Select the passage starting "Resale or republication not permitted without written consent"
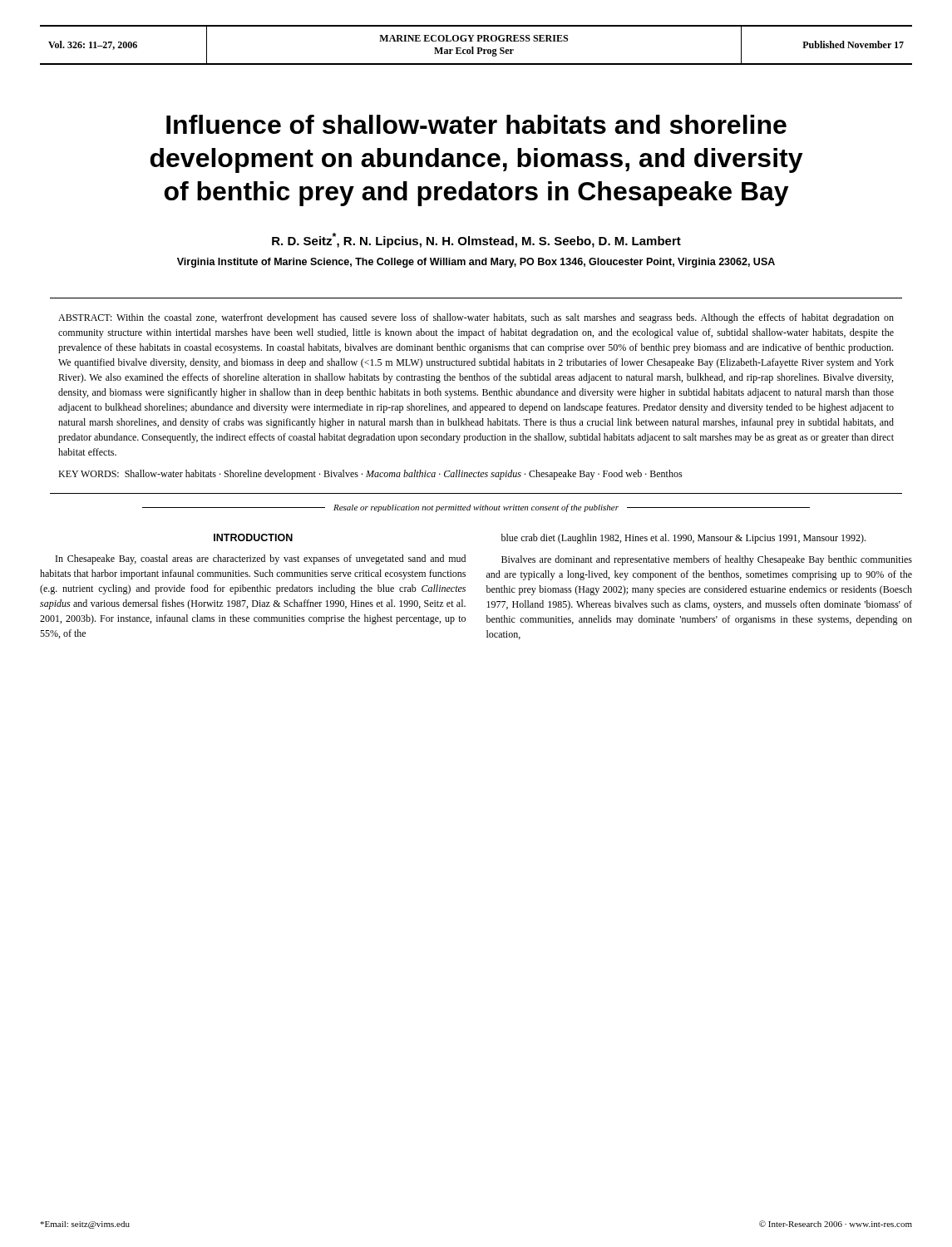952x1247 pixels. (476, 507)
